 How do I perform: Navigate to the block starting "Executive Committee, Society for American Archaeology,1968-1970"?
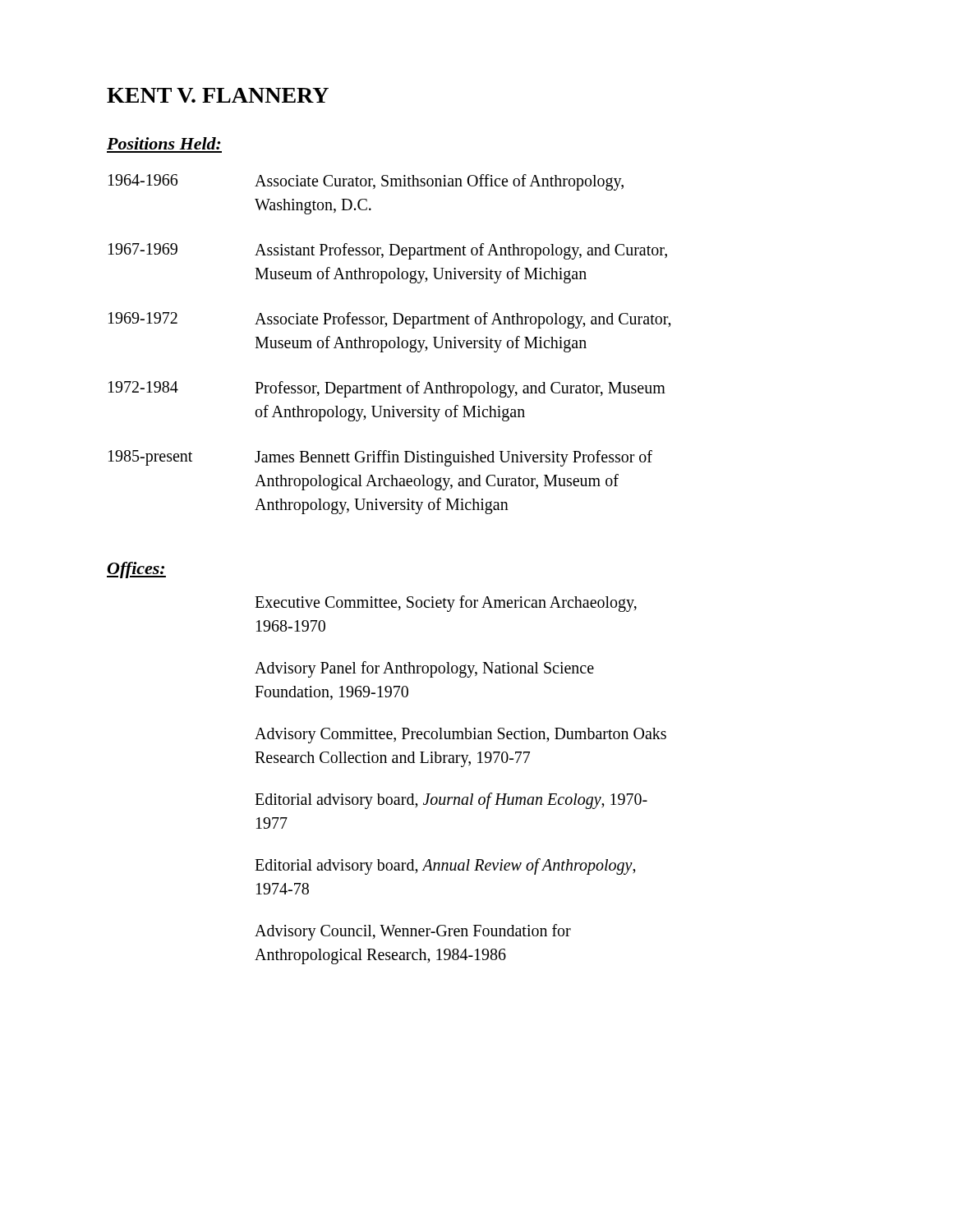446,614
